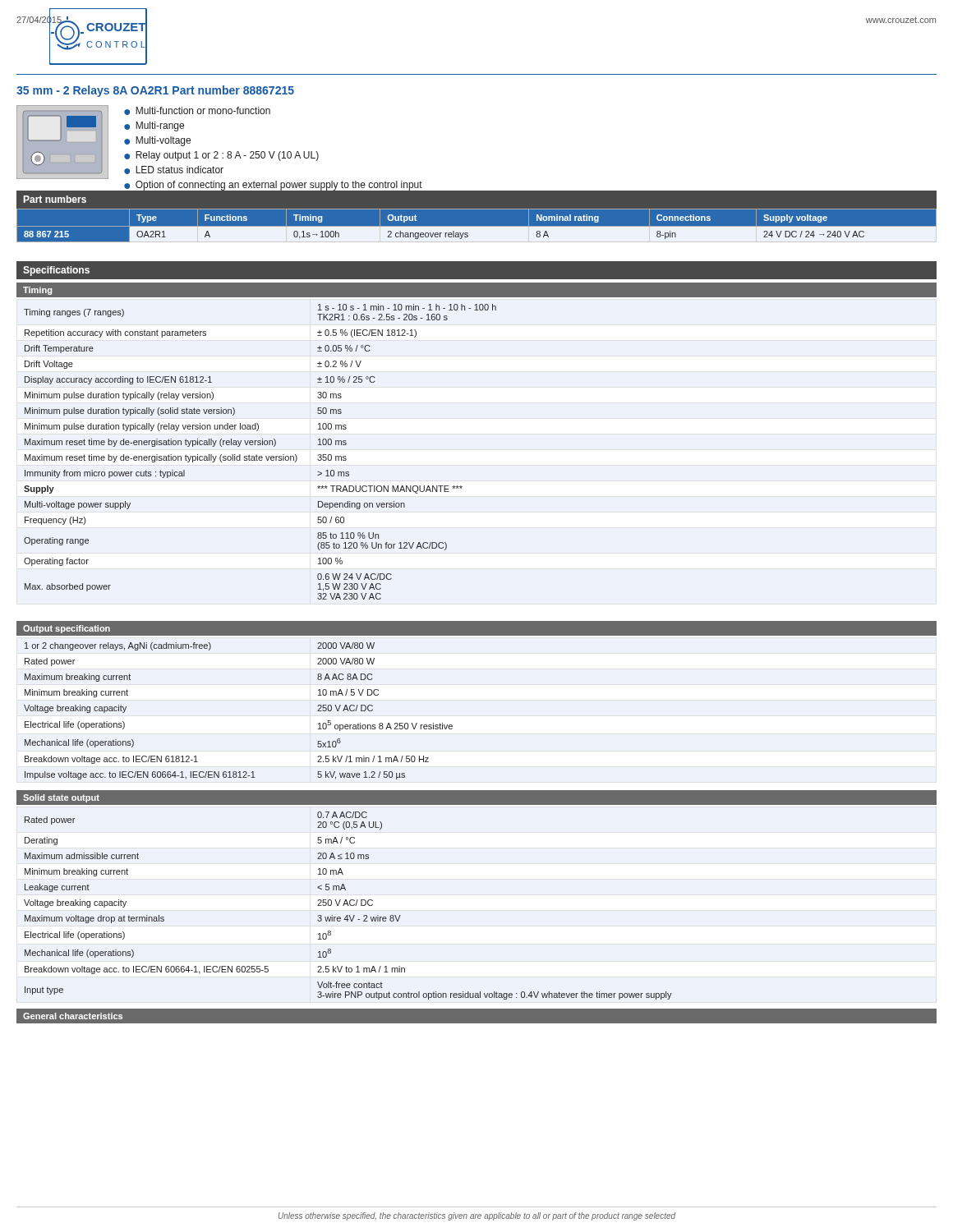Point to "General characteristics"

click(x=73, y=1016)
